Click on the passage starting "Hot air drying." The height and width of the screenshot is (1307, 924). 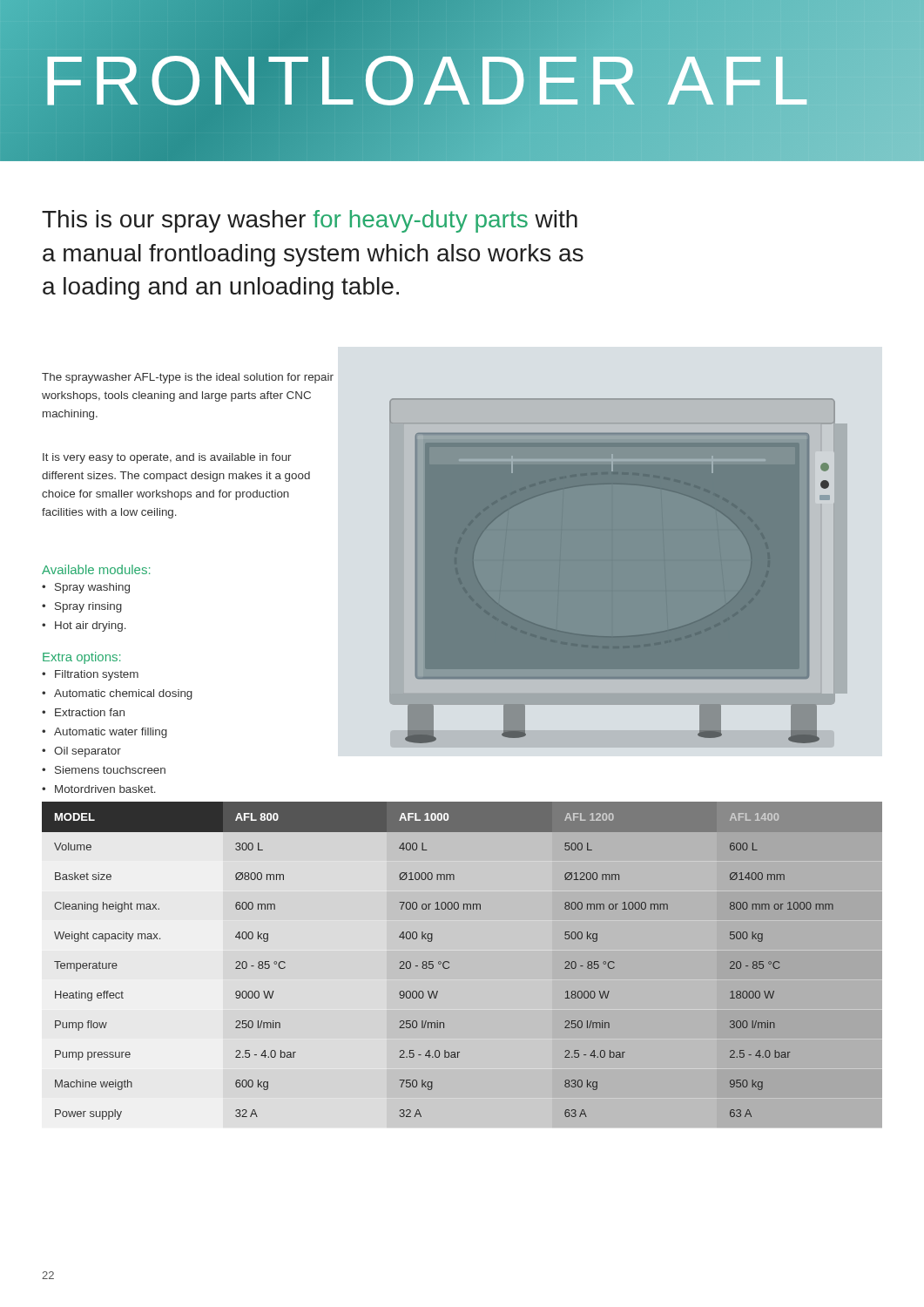pos(84,626)
